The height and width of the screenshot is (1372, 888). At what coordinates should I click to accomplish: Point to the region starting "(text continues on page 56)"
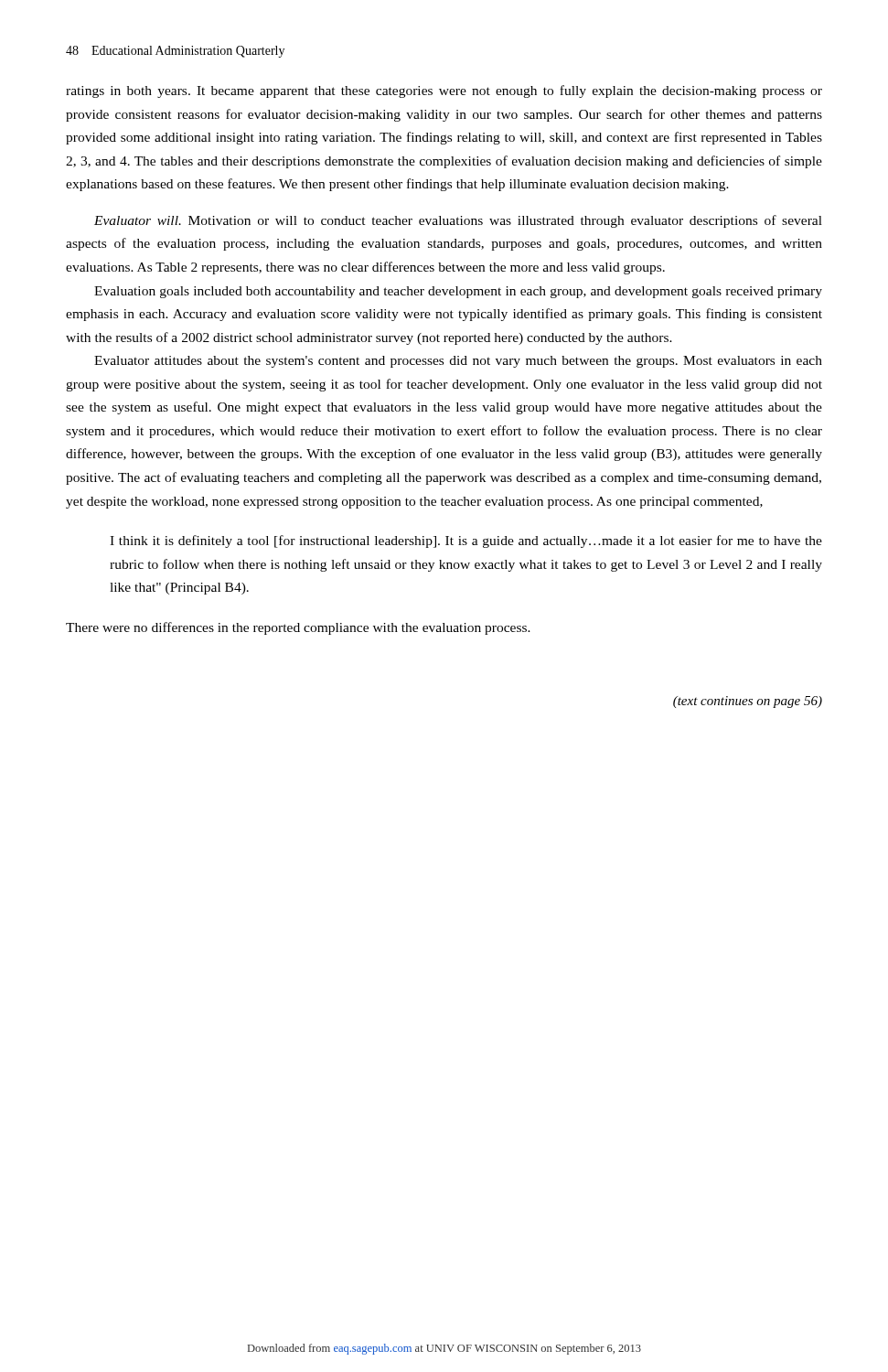point(747,701)
